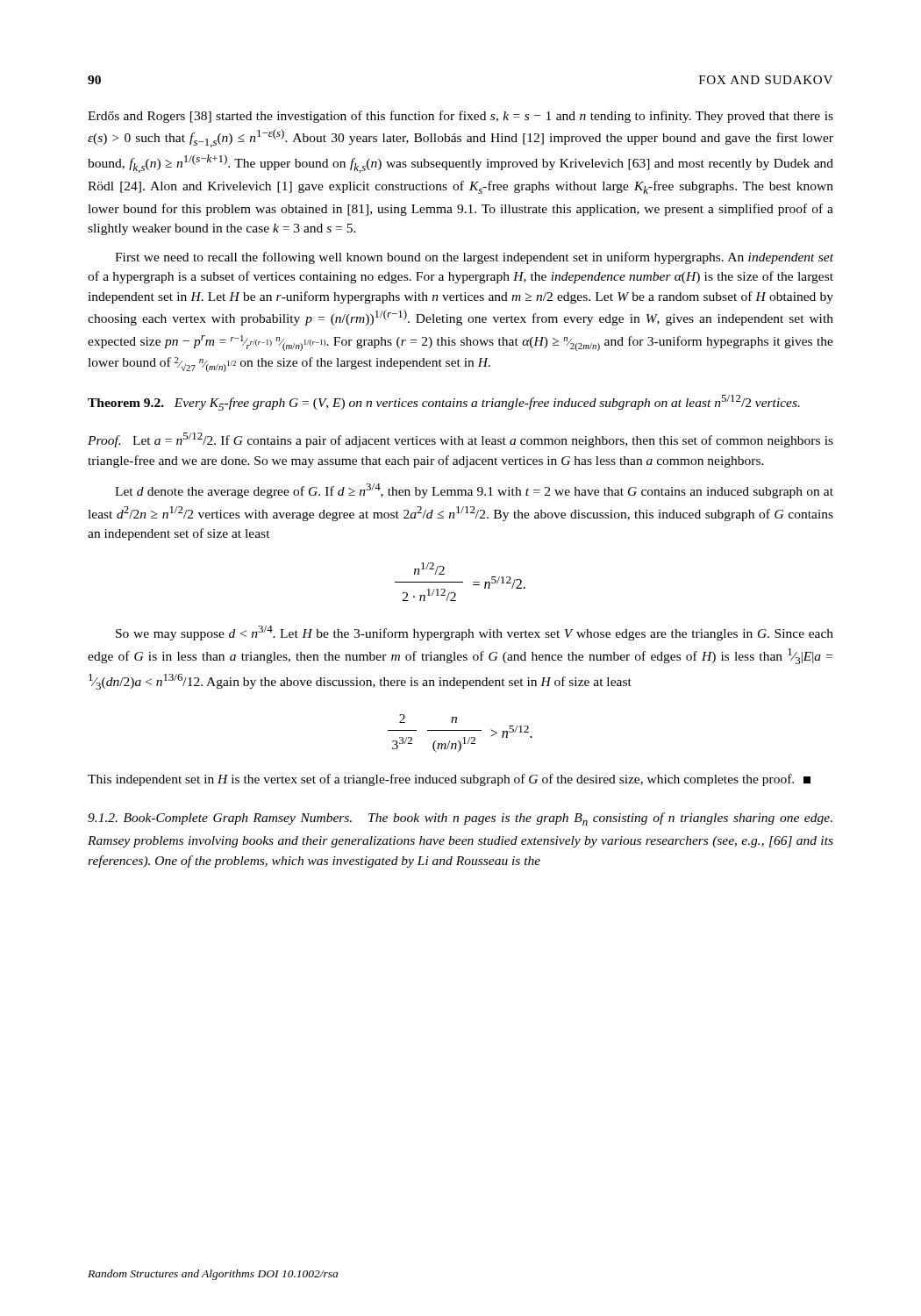Where is the passage that starts "Let d denote the average degree"?

click(460, 511)
